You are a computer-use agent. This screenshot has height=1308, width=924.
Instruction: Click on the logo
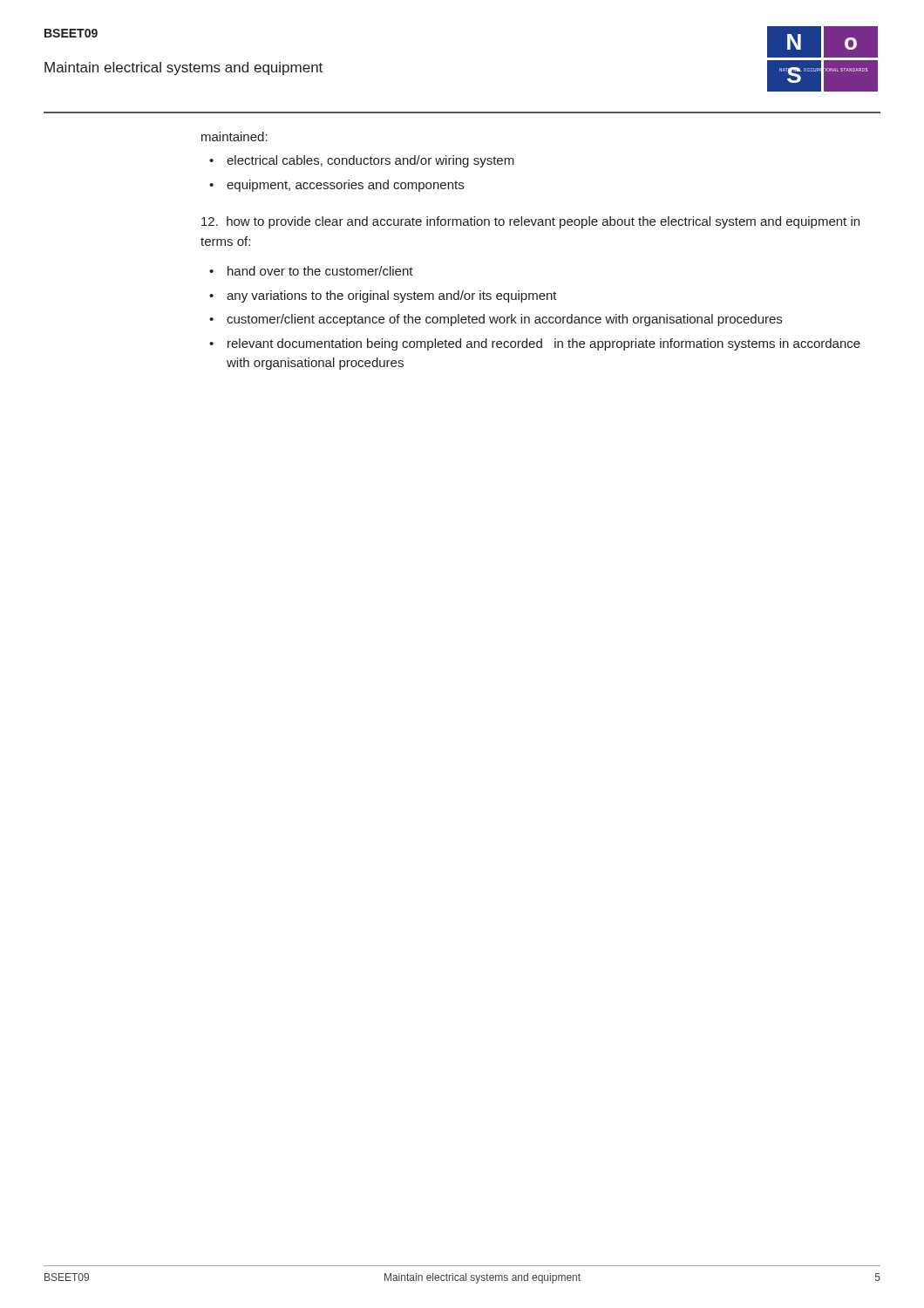pos(824,60)
